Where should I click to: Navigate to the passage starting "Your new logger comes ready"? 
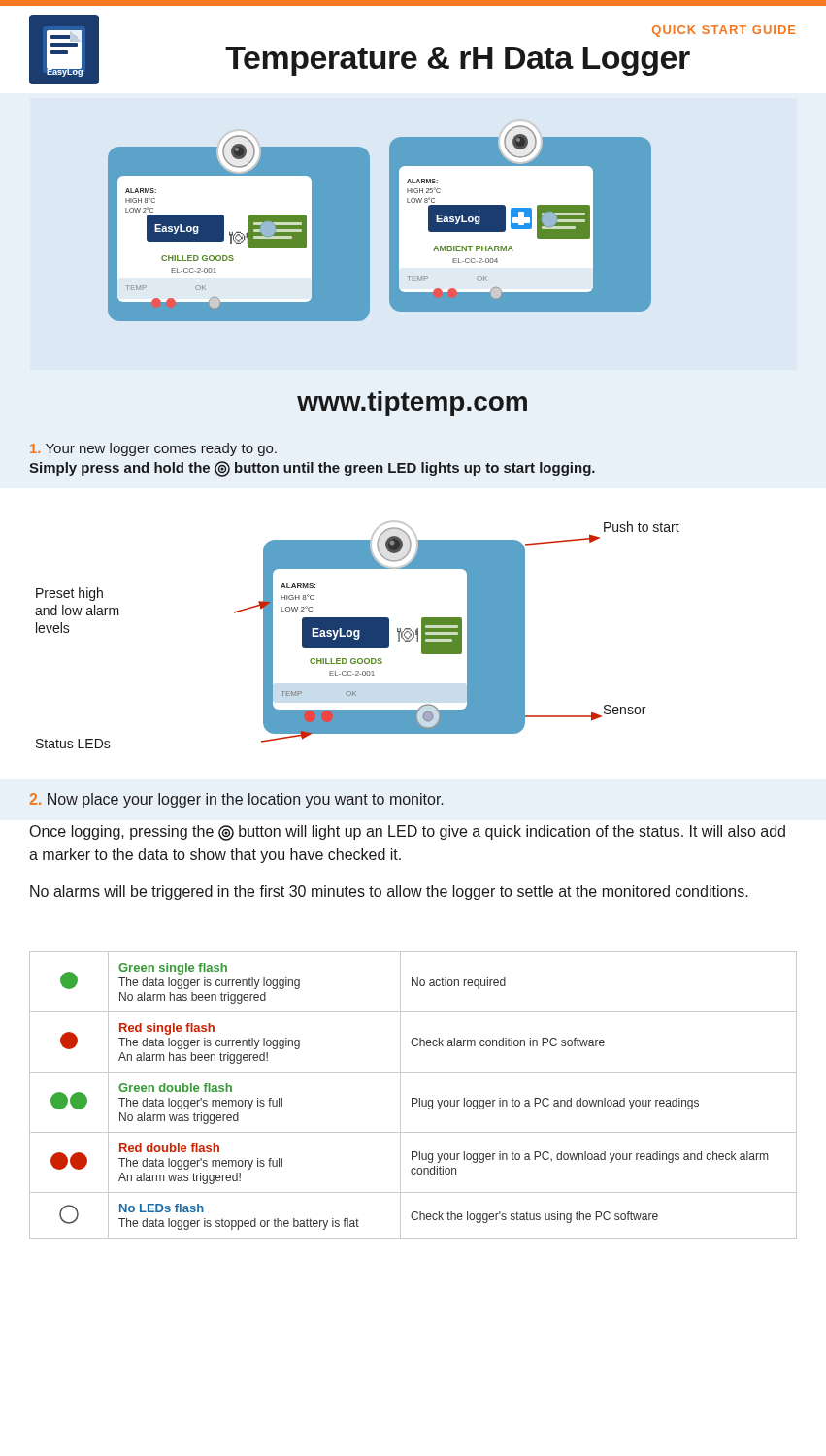tap(428, 458)
